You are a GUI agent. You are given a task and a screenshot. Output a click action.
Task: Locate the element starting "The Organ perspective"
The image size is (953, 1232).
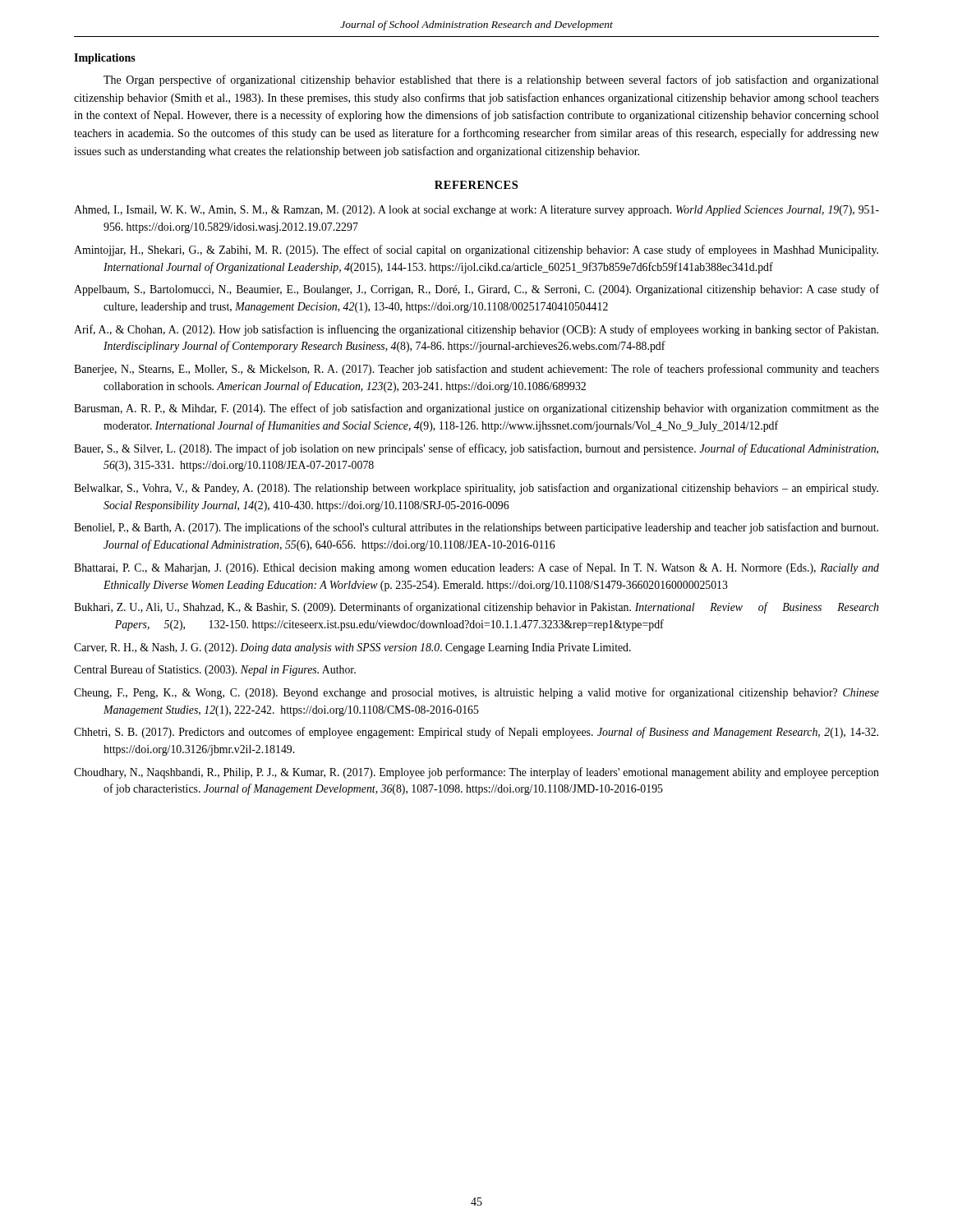pyautogui.click(x=476, y=116)
